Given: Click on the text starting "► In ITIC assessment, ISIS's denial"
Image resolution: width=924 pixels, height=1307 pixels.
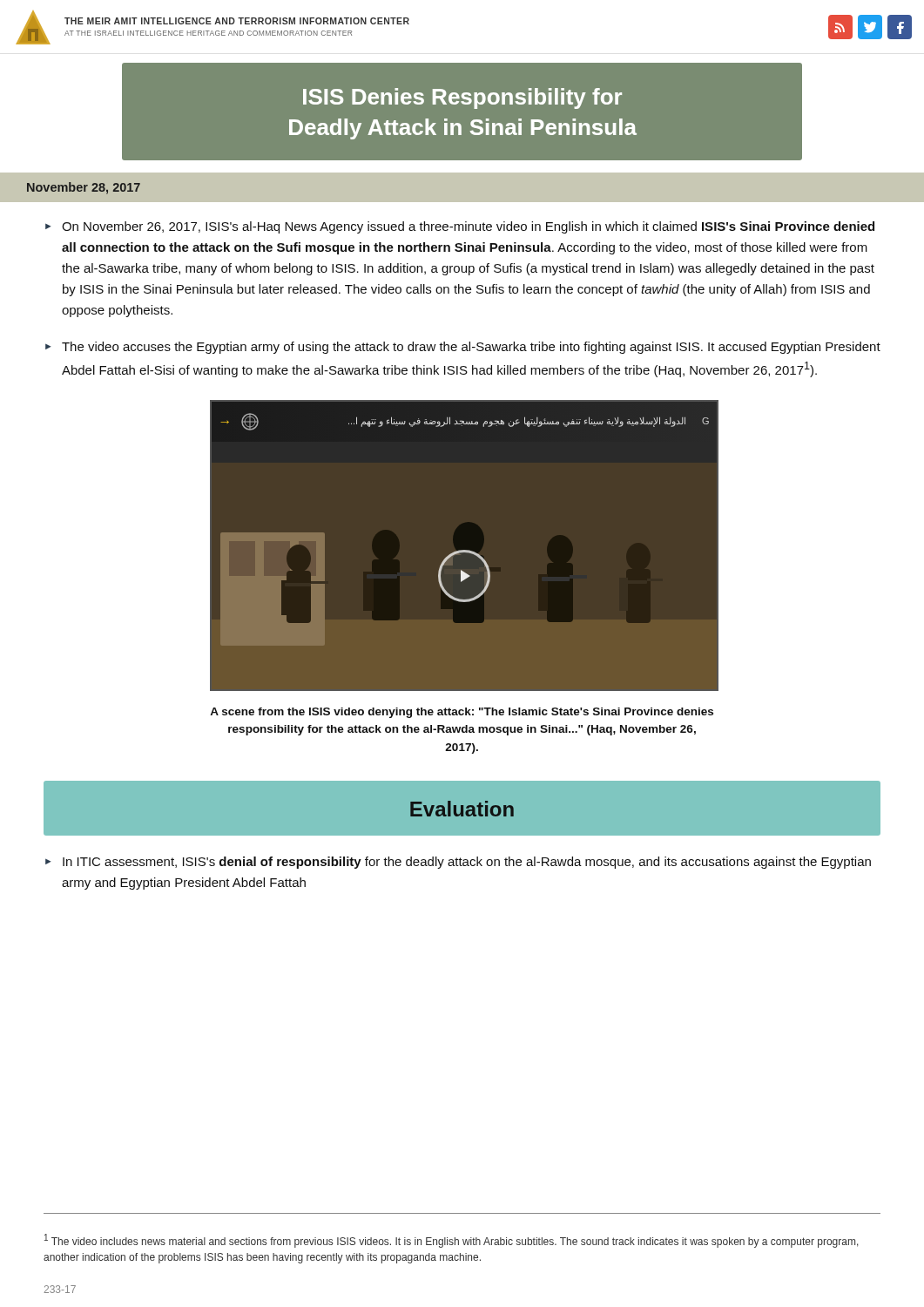Looking at the screenshot, I should tap(462, 872).
